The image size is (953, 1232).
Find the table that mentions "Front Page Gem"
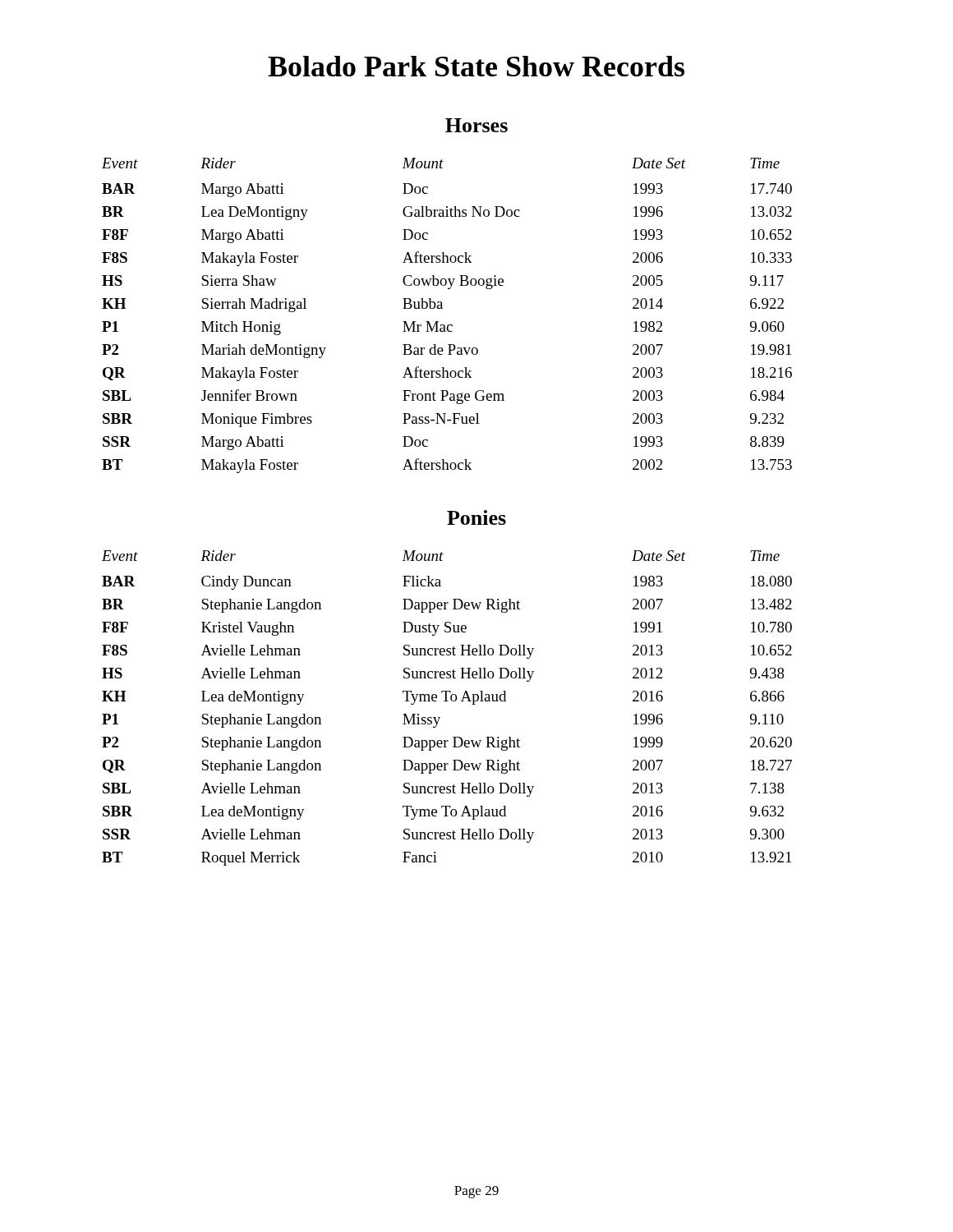click(x=476, y=315)
